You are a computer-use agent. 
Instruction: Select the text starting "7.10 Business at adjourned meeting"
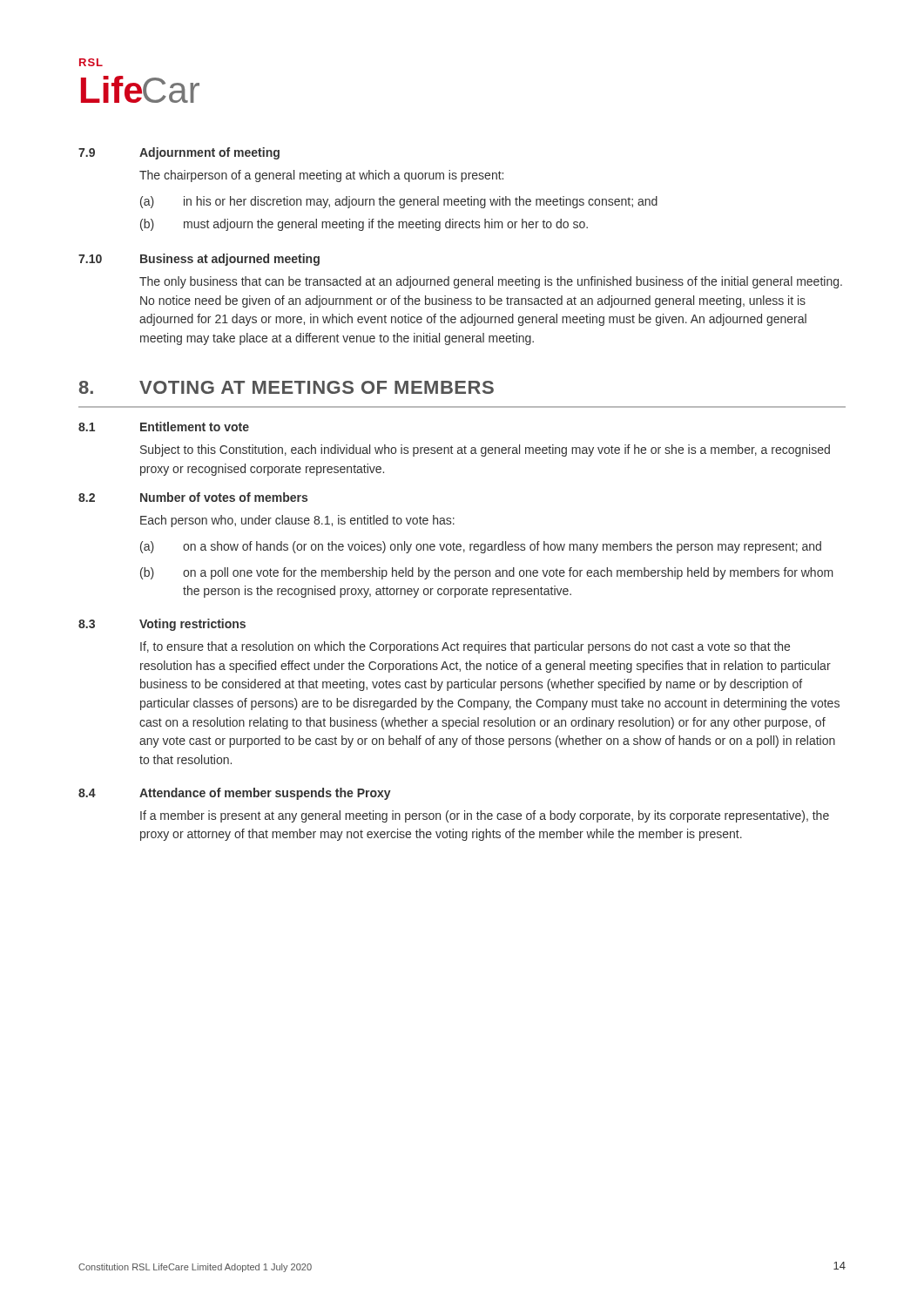click(x=199, y=259)
